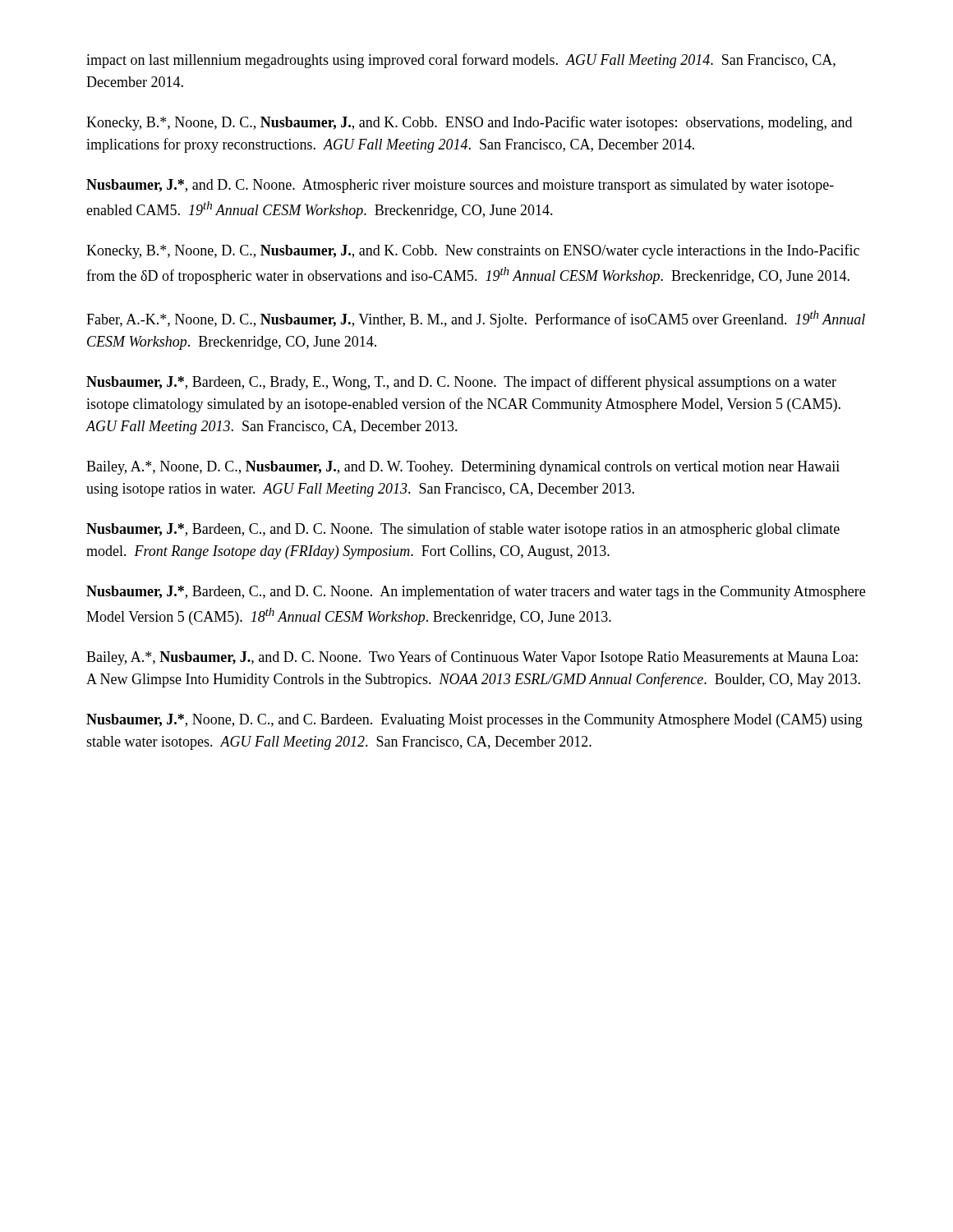Screen dimensions: 1232x953
Task: Locate the element starting "impact on last"
Action: pos(461,71)
